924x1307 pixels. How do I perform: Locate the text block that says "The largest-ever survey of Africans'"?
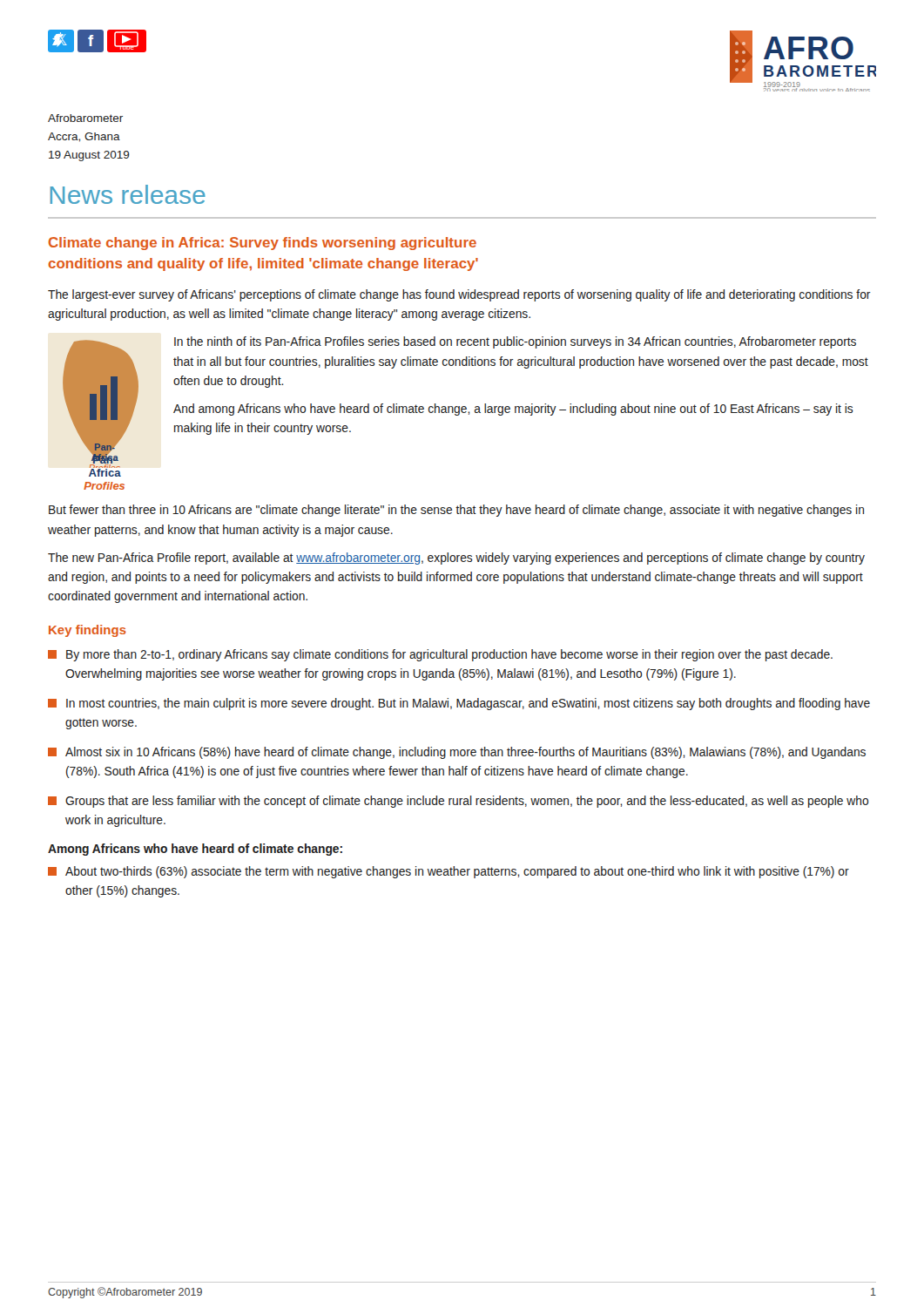(x=459, y=305)
